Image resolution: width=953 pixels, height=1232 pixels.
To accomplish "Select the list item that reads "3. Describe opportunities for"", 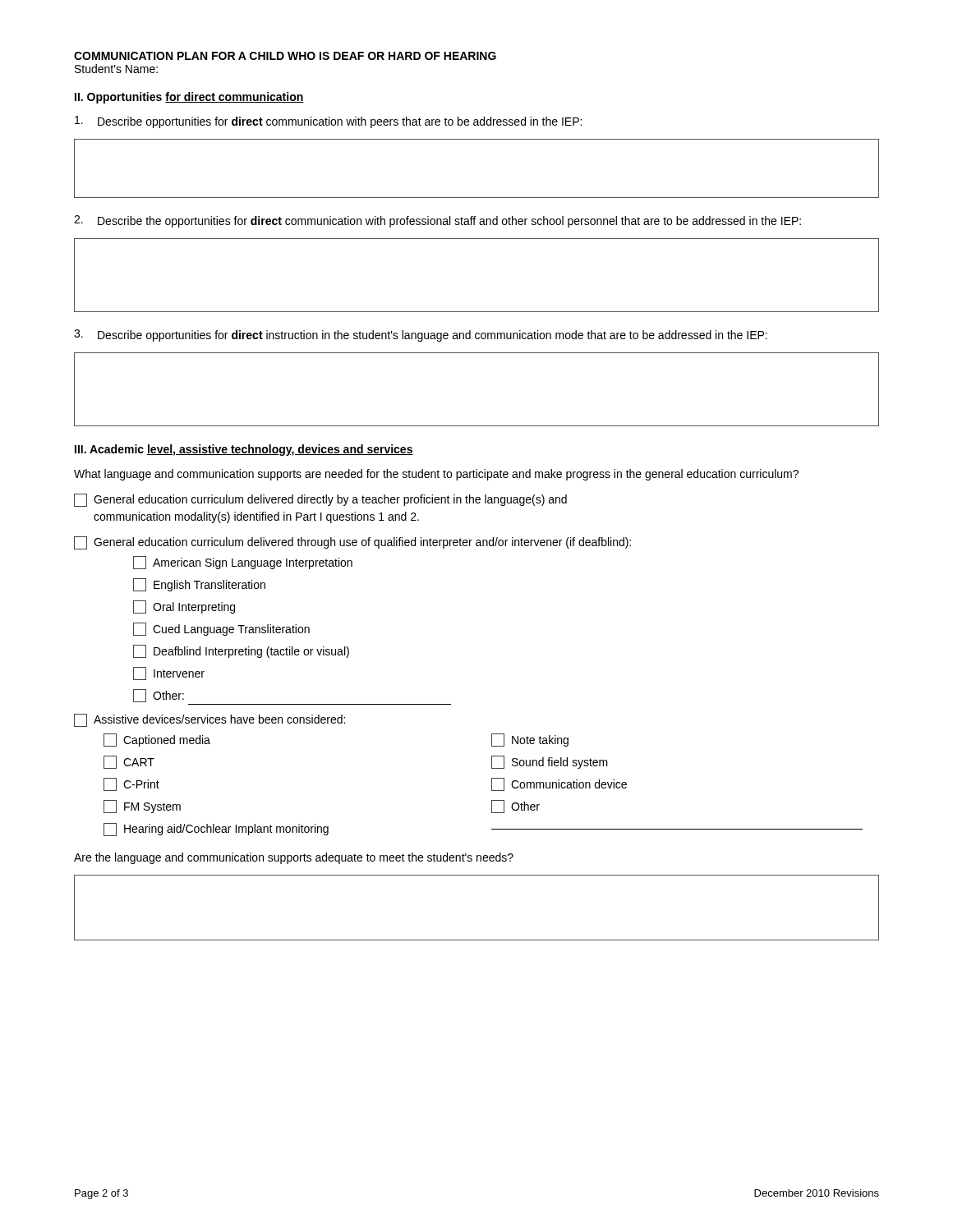I will pos(476,335).
